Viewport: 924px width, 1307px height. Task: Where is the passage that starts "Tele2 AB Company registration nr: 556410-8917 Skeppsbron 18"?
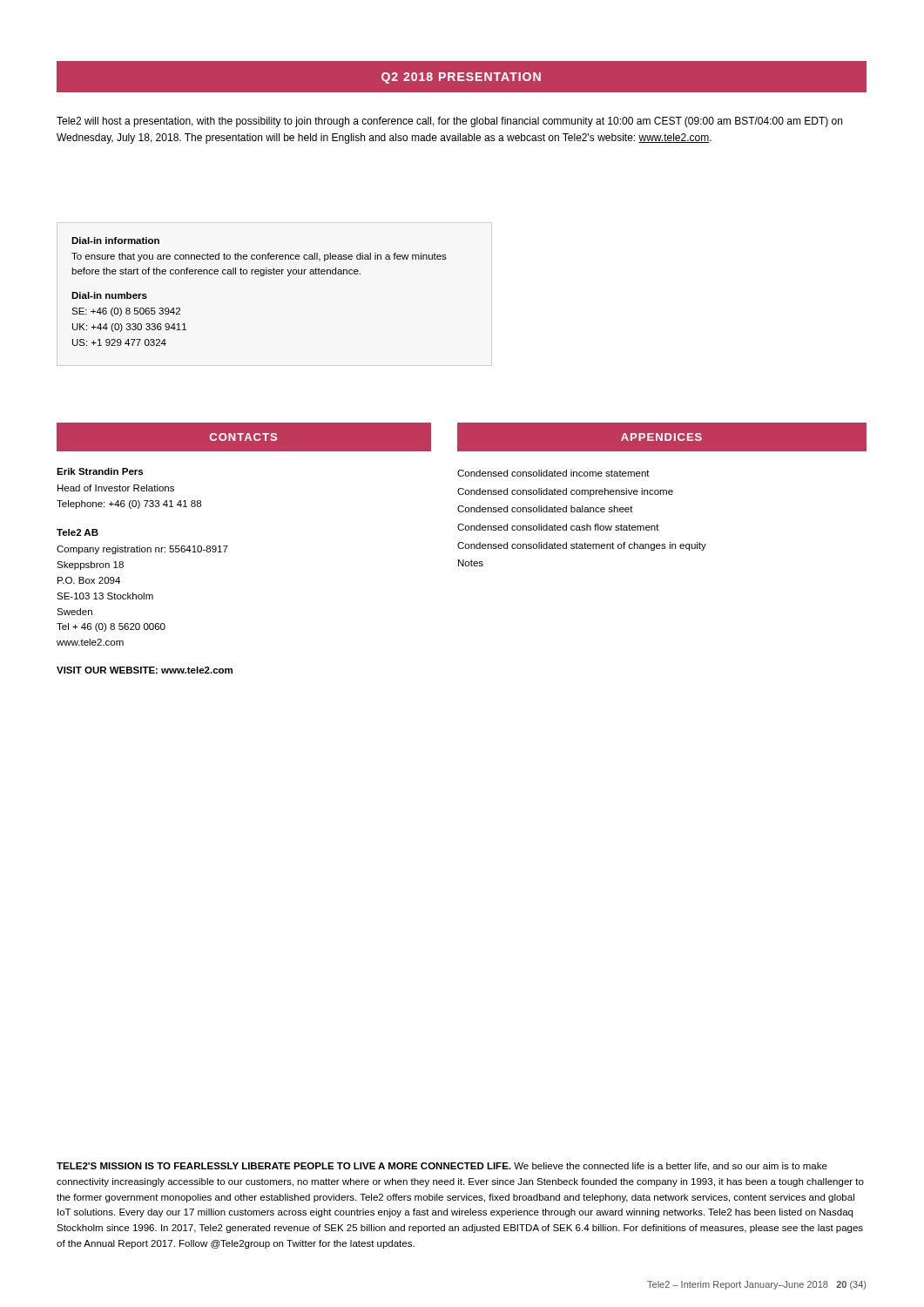(78, 532)
